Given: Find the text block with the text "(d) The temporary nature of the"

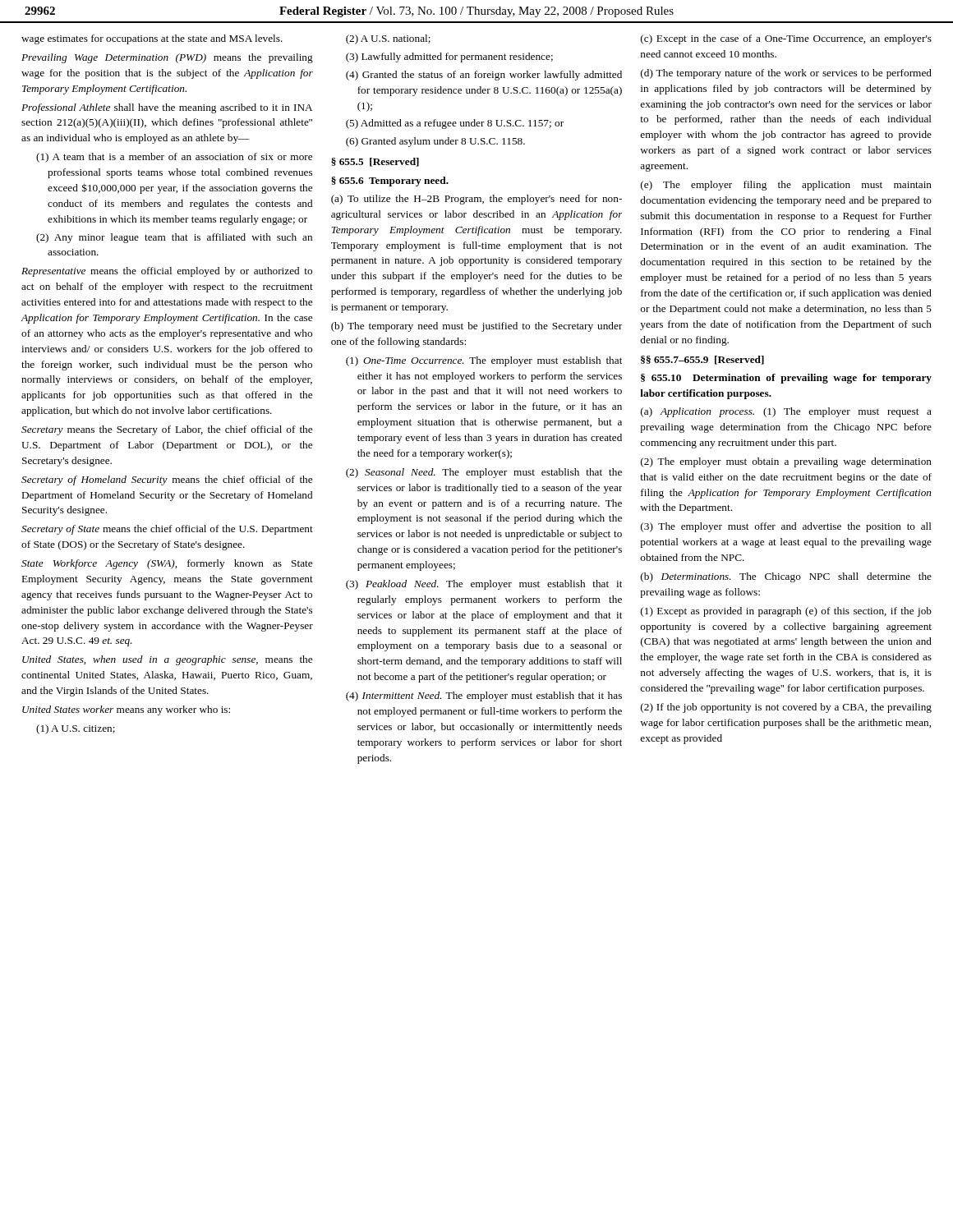Looking at the screenshot, I should coord(786,119).
